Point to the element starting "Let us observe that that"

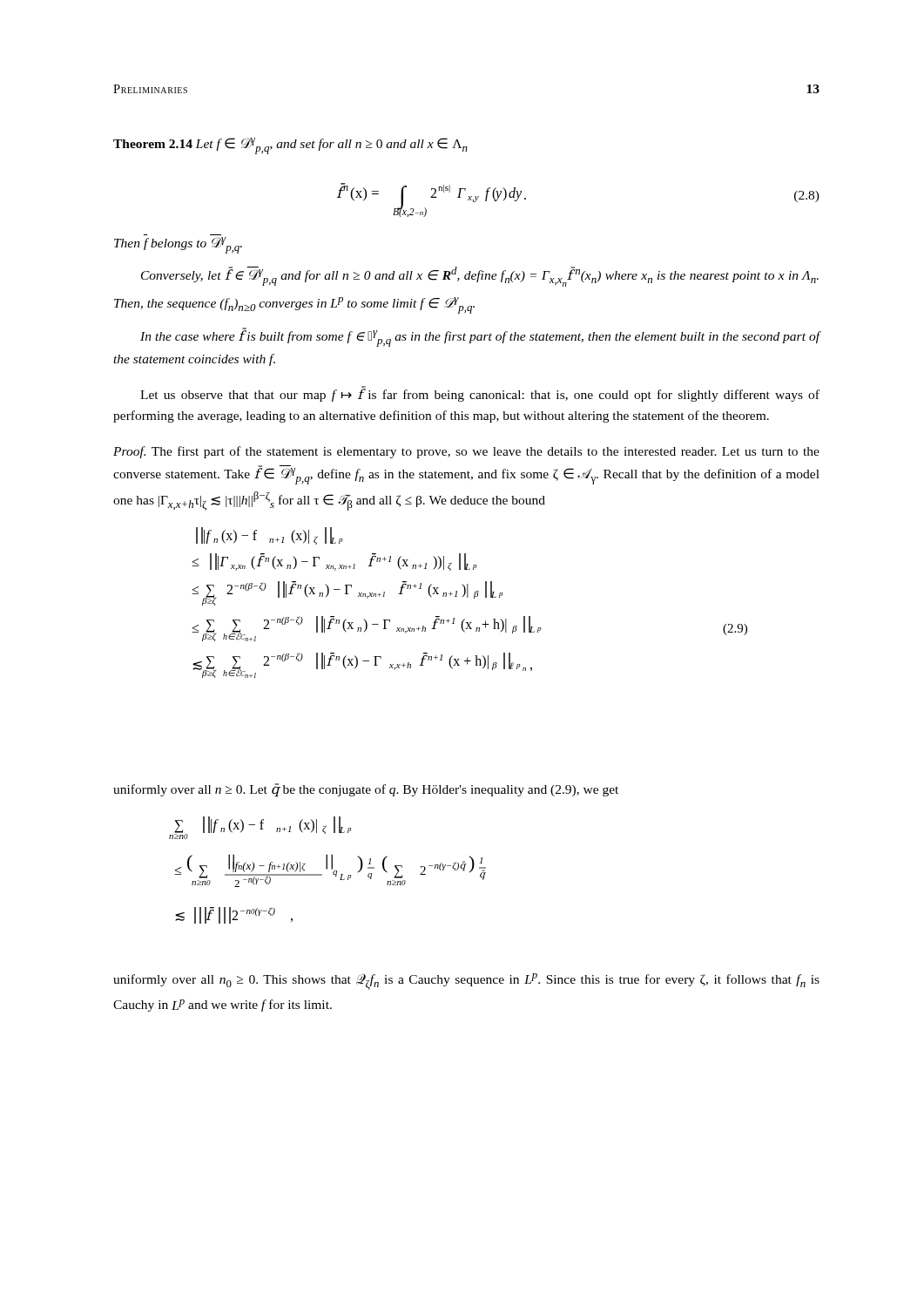coord(466,405)
